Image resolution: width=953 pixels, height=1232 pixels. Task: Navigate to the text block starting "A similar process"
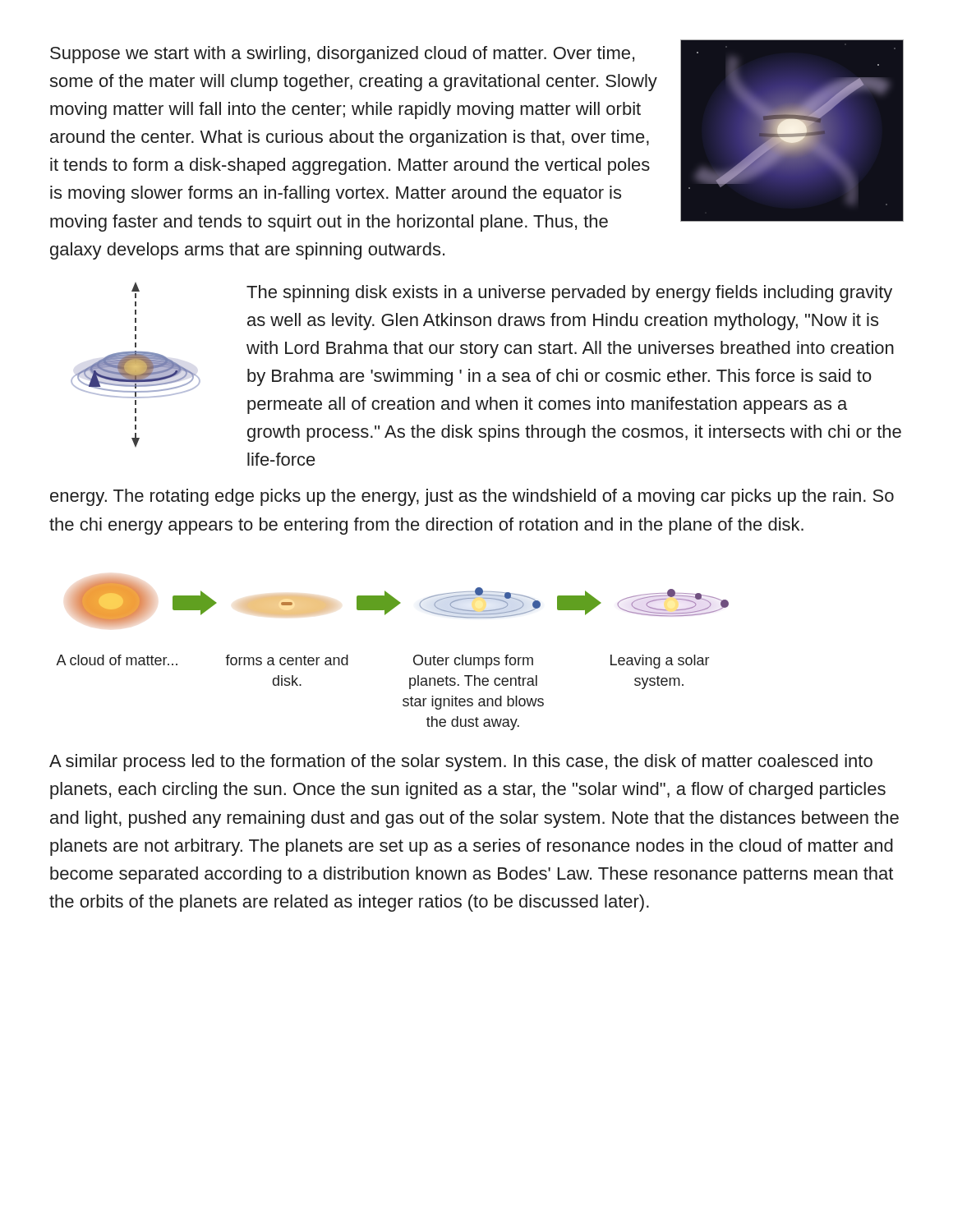coord(474,831)
